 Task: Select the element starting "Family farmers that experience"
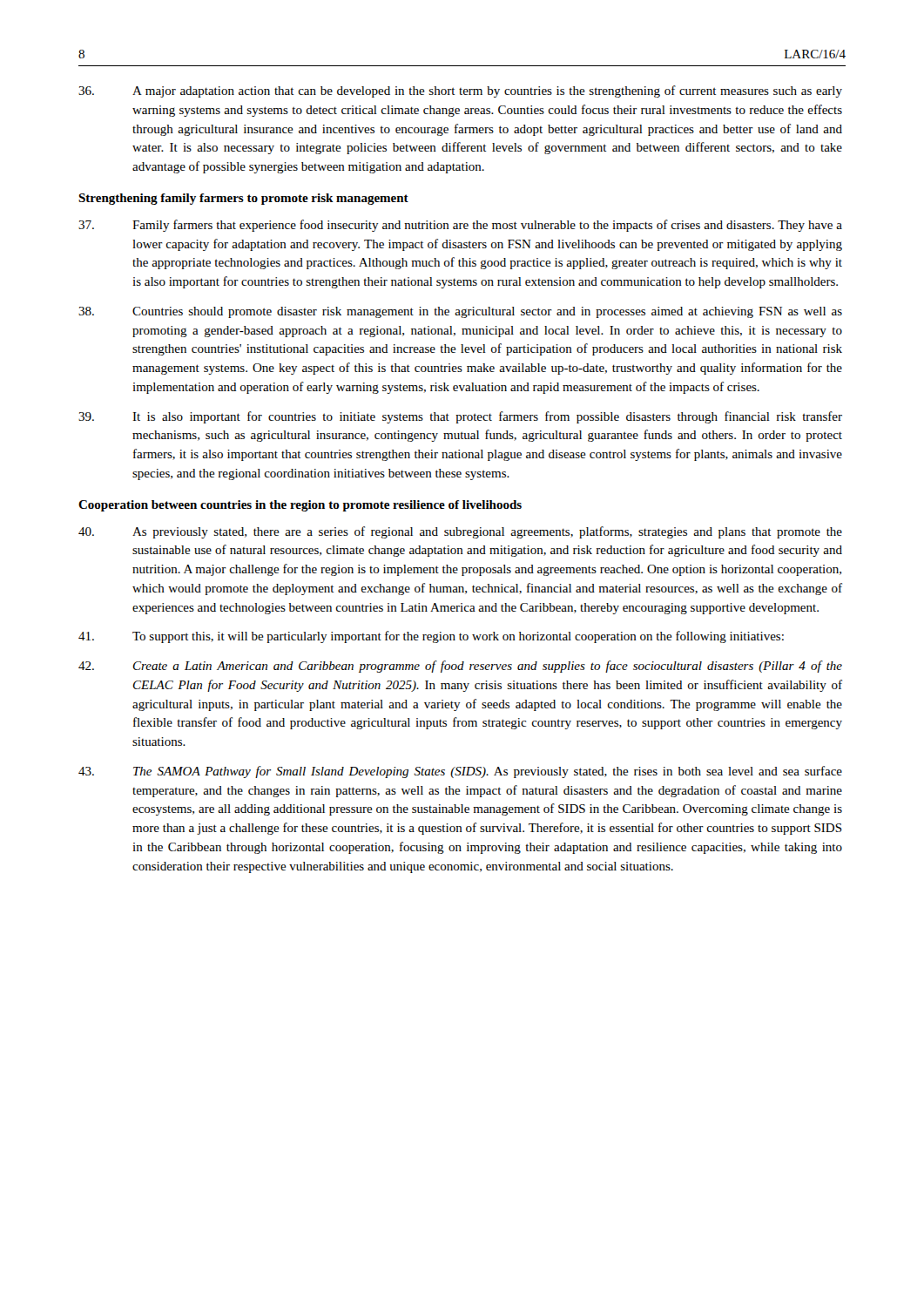460,254
